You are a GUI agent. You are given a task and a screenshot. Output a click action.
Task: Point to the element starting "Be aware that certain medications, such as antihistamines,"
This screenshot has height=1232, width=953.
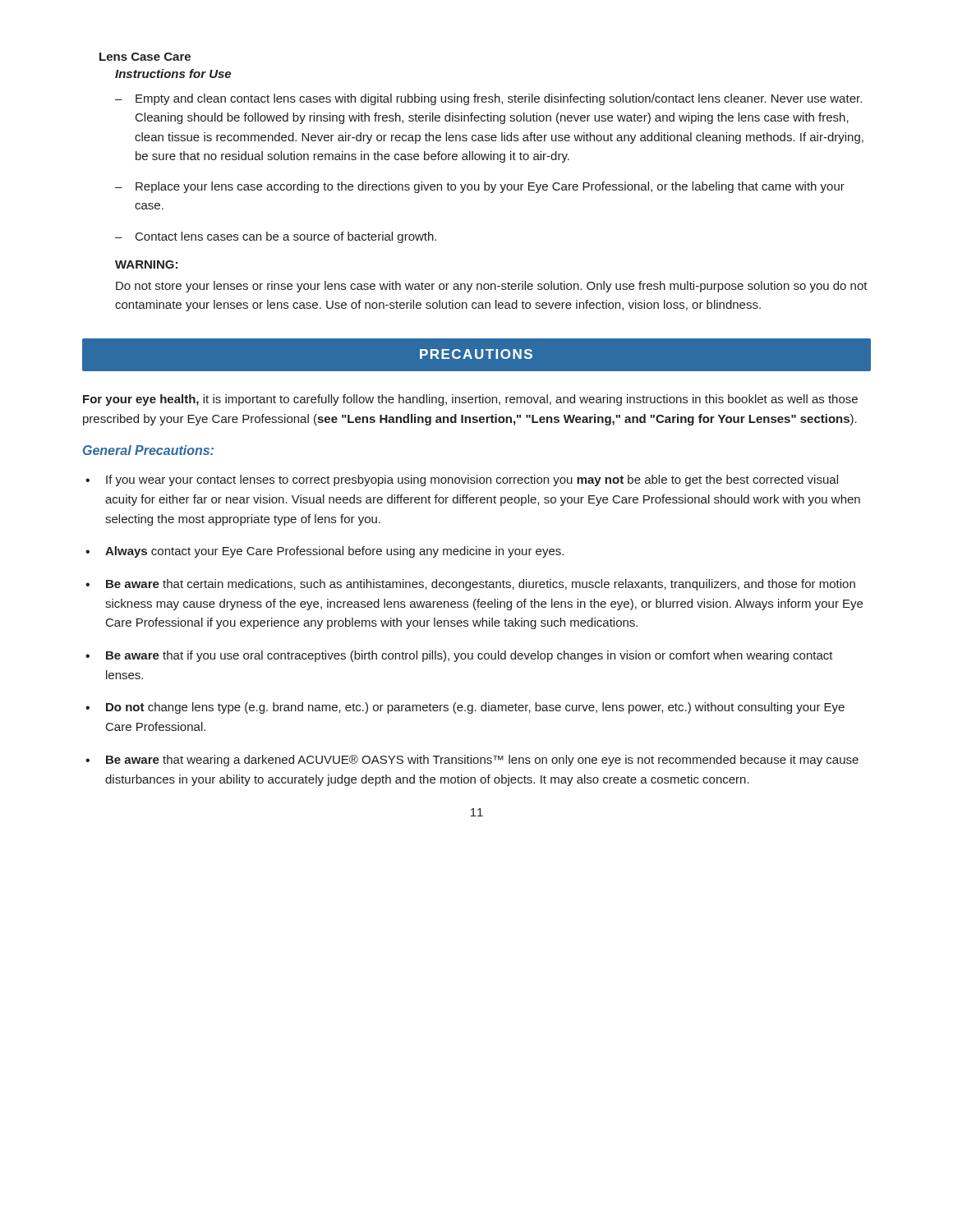tap(484, 603)
